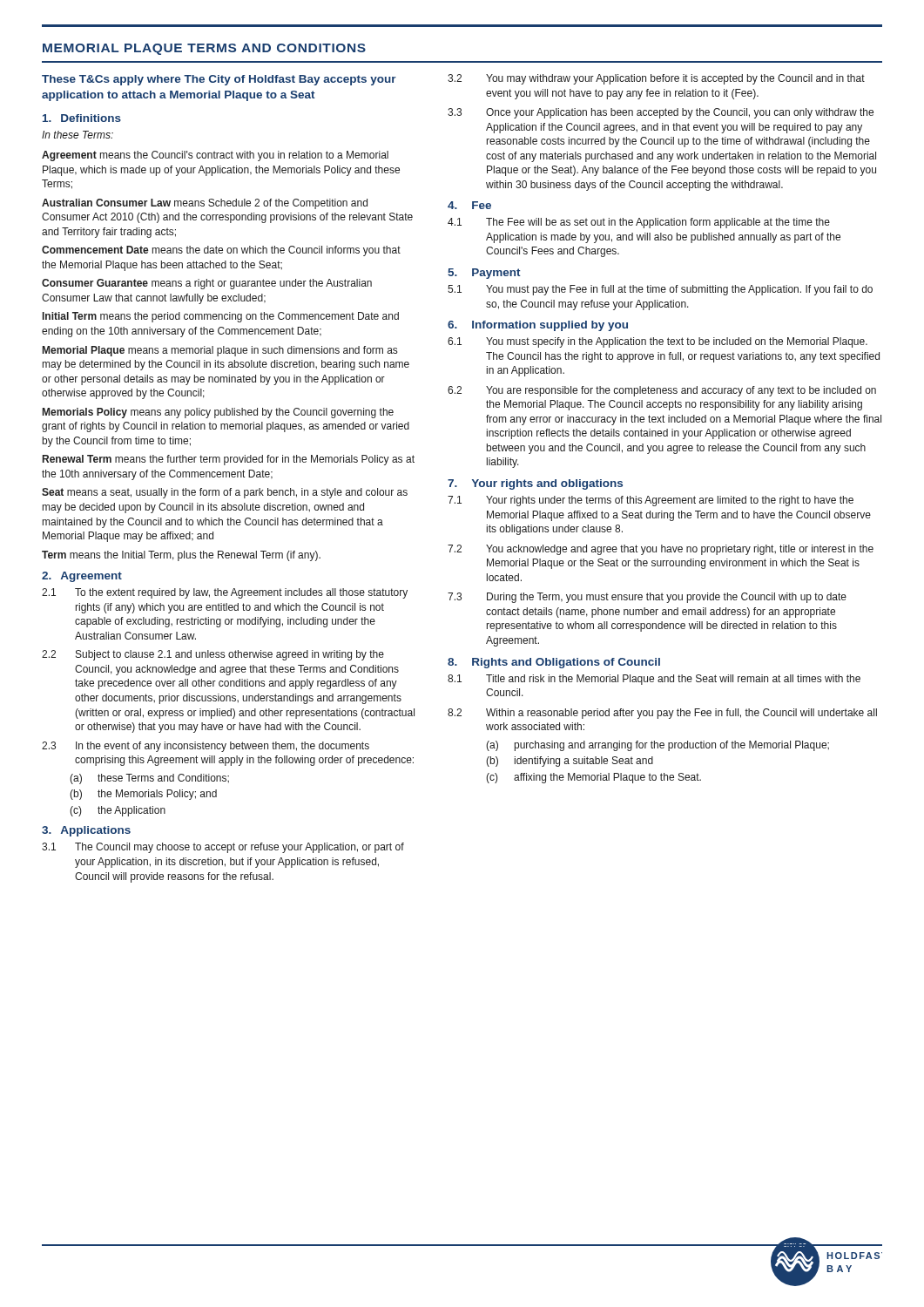Point to the region starting "8.Rights and Obligations of Council"
The image size is (924, 1307).
coord(554,661)
